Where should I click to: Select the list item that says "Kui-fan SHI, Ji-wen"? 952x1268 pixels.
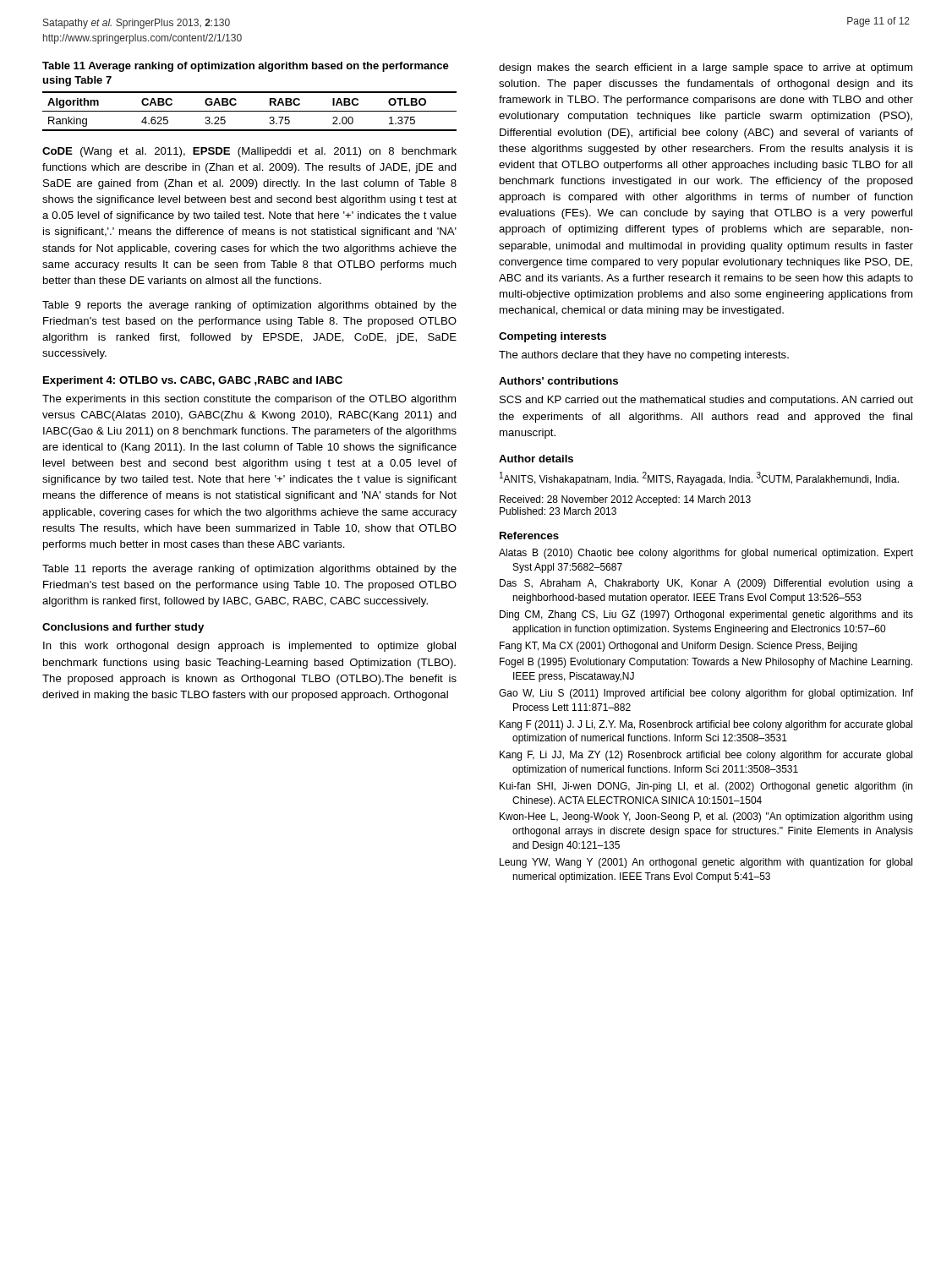pyautogui.click(x=706, y=793)
